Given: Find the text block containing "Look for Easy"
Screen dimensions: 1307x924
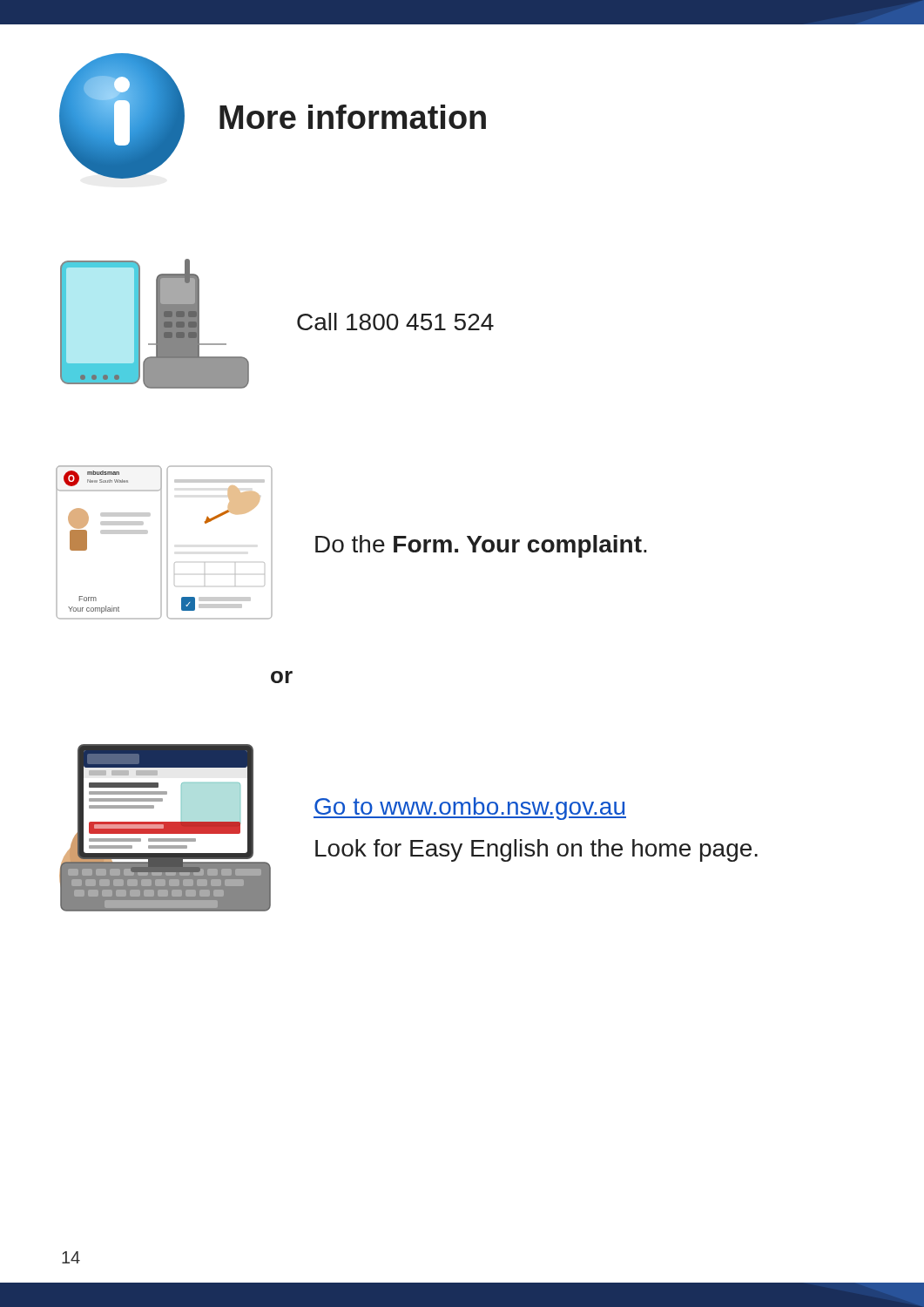Looking at the screenshot, I should [x=537, y=848].
